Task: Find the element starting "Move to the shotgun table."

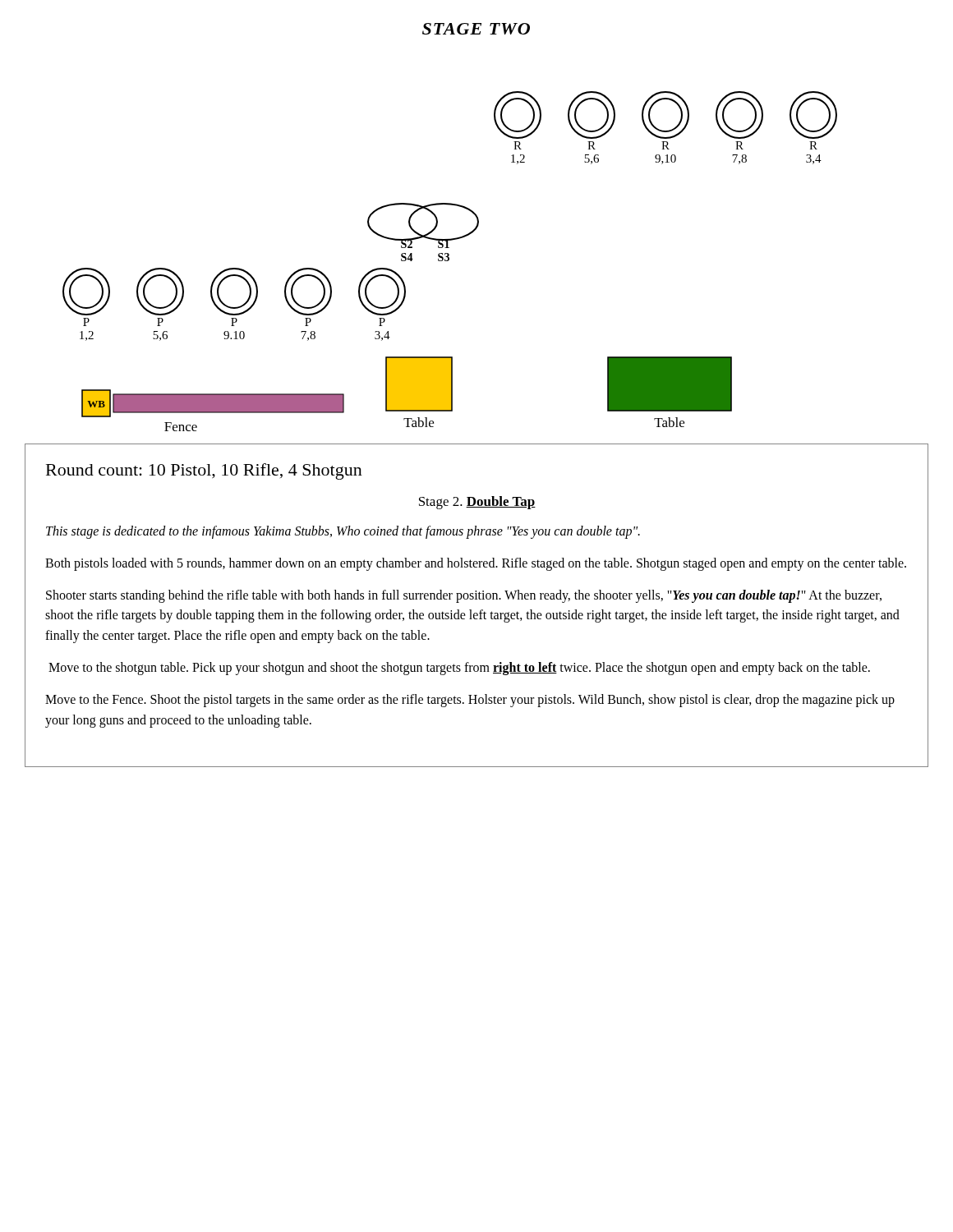Action: click(458, 667)
